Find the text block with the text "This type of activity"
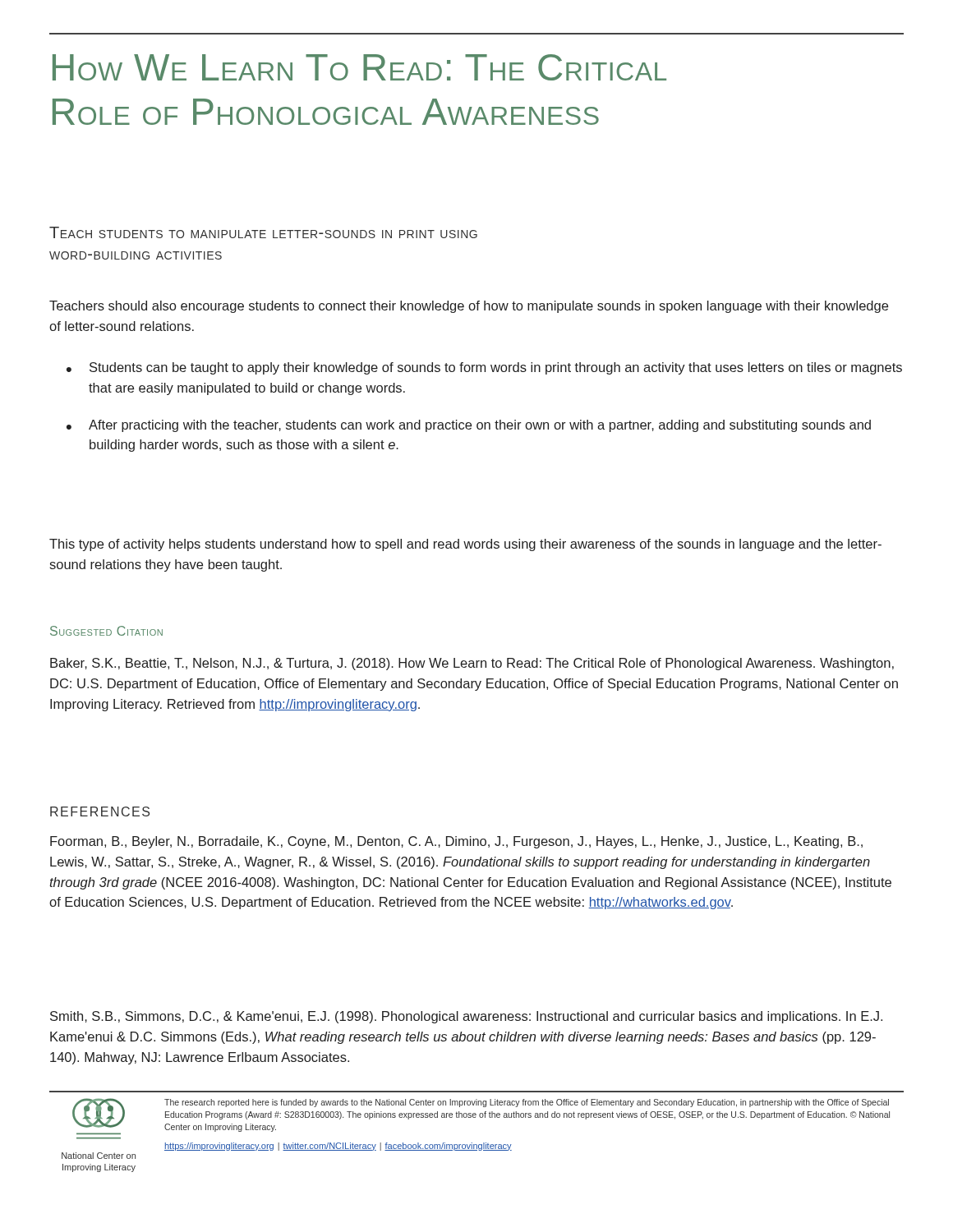The width and height of the screenshot is (953, 1232). point(476,554)
